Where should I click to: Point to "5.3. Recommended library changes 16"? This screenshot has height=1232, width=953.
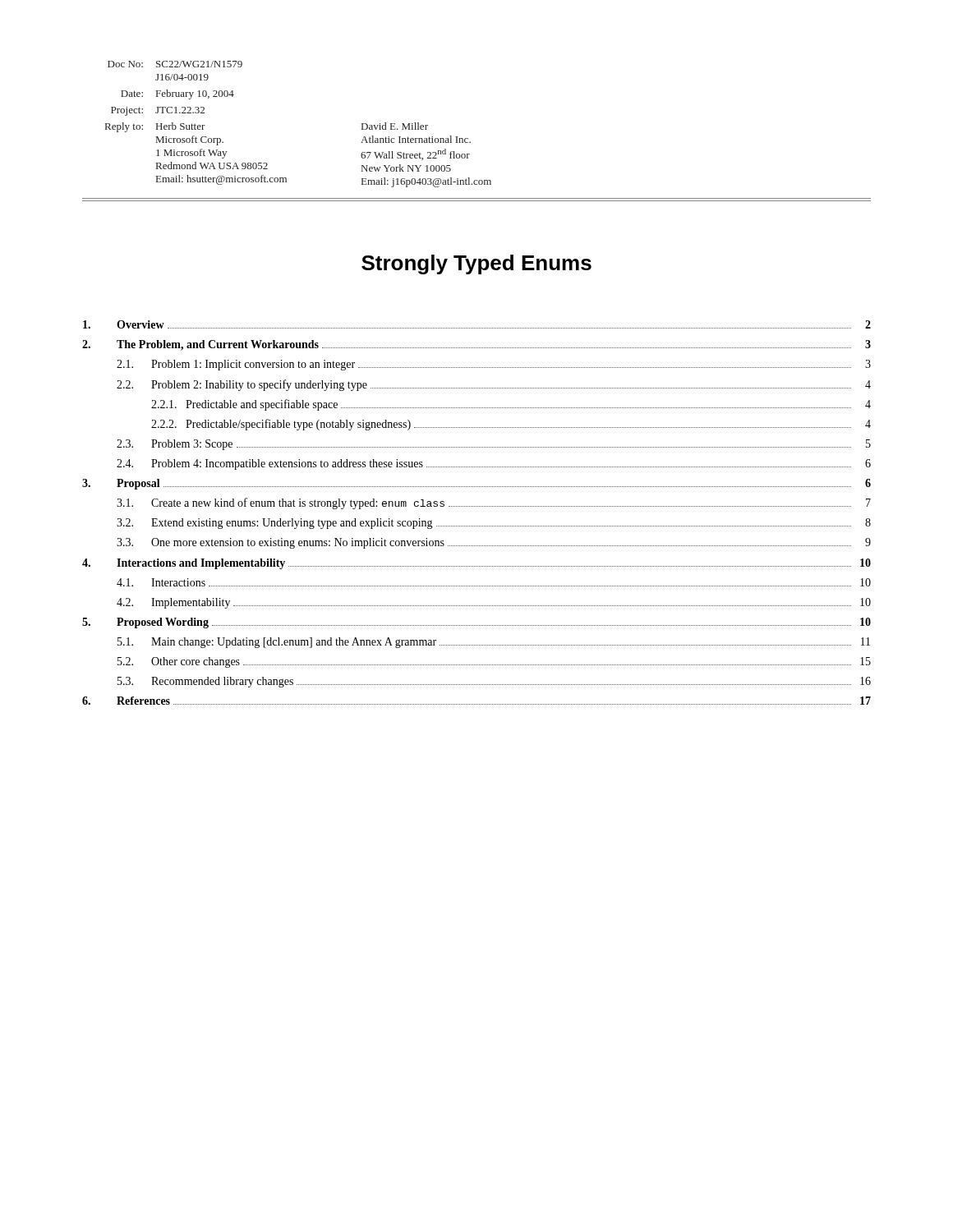494,682
